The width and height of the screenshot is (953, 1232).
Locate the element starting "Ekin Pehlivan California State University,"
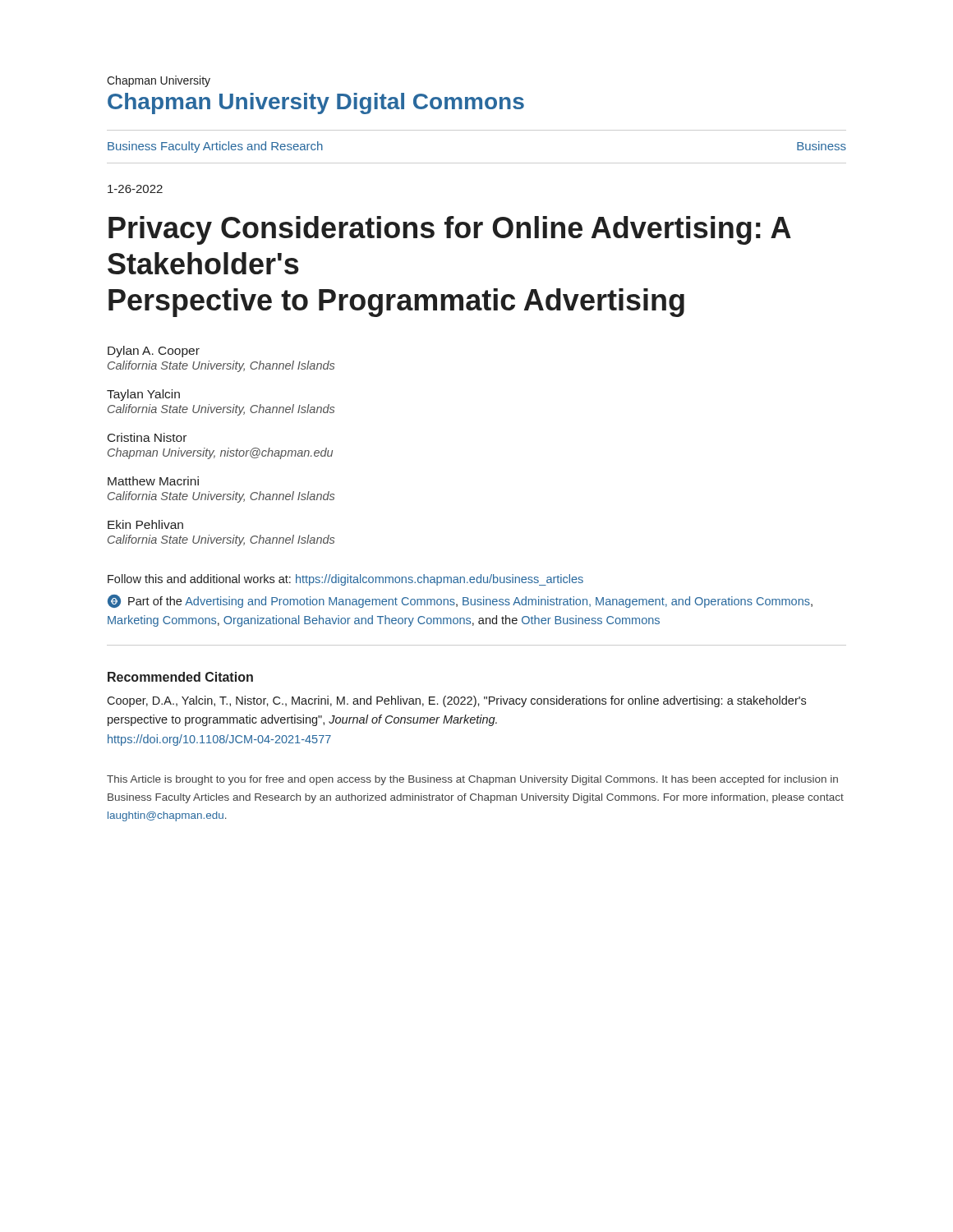[x=145, y=524]
